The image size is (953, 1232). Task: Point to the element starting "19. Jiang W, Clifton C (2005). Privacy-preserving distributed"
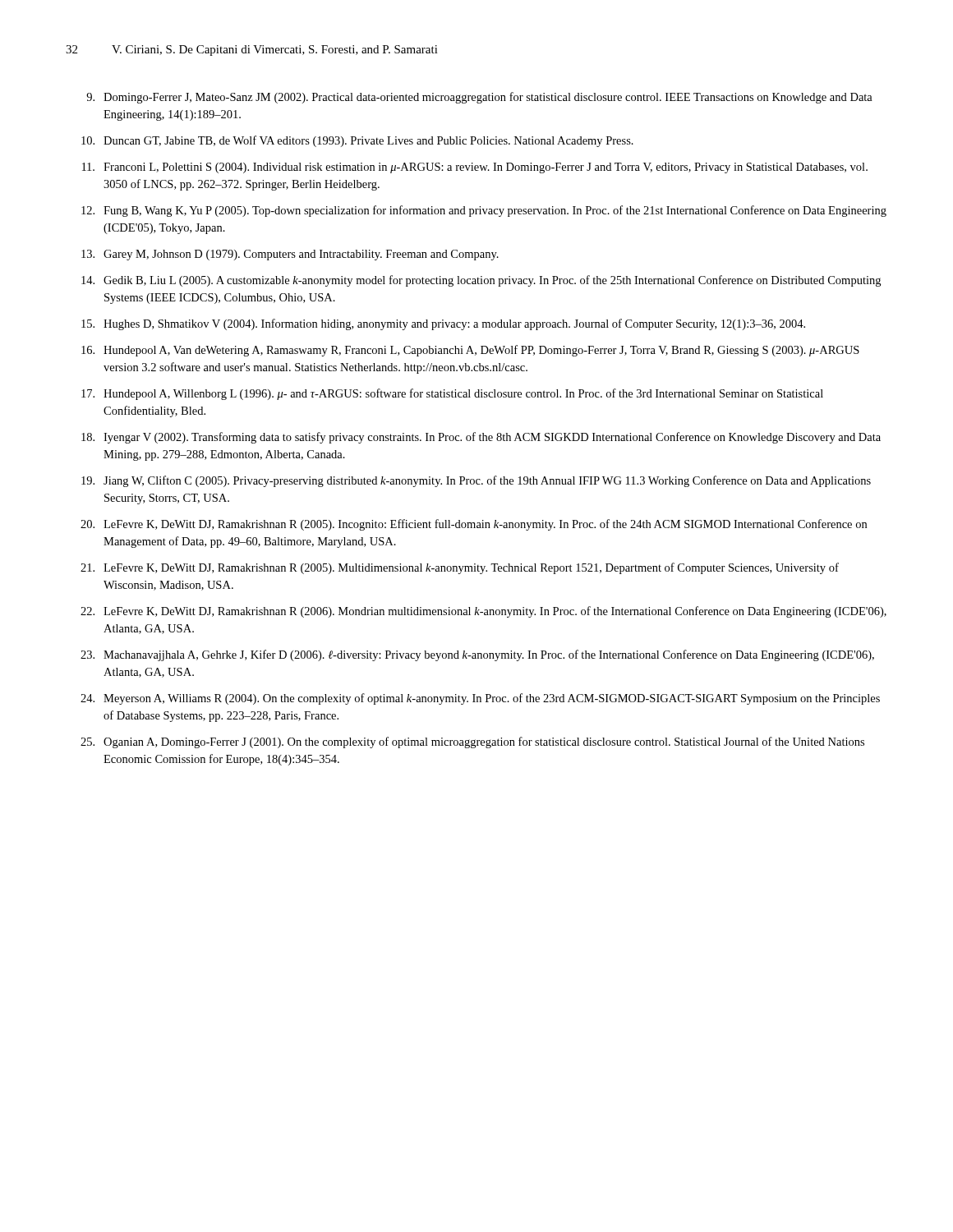[x=476, y=490]
